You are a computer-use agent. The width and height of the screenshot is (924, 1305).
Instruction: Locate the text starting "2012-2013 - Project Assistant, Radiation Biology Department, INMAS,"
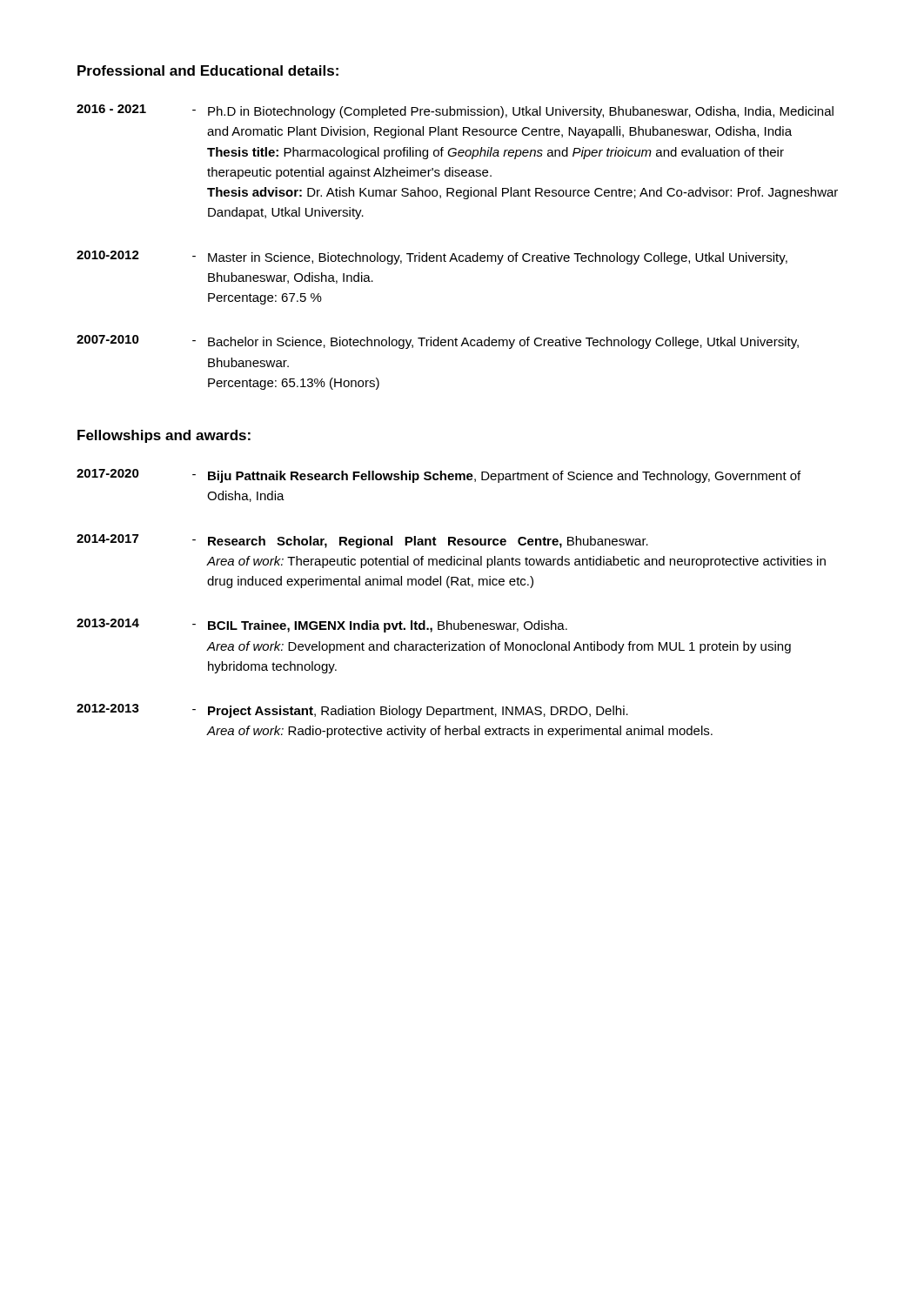[462, 721]
